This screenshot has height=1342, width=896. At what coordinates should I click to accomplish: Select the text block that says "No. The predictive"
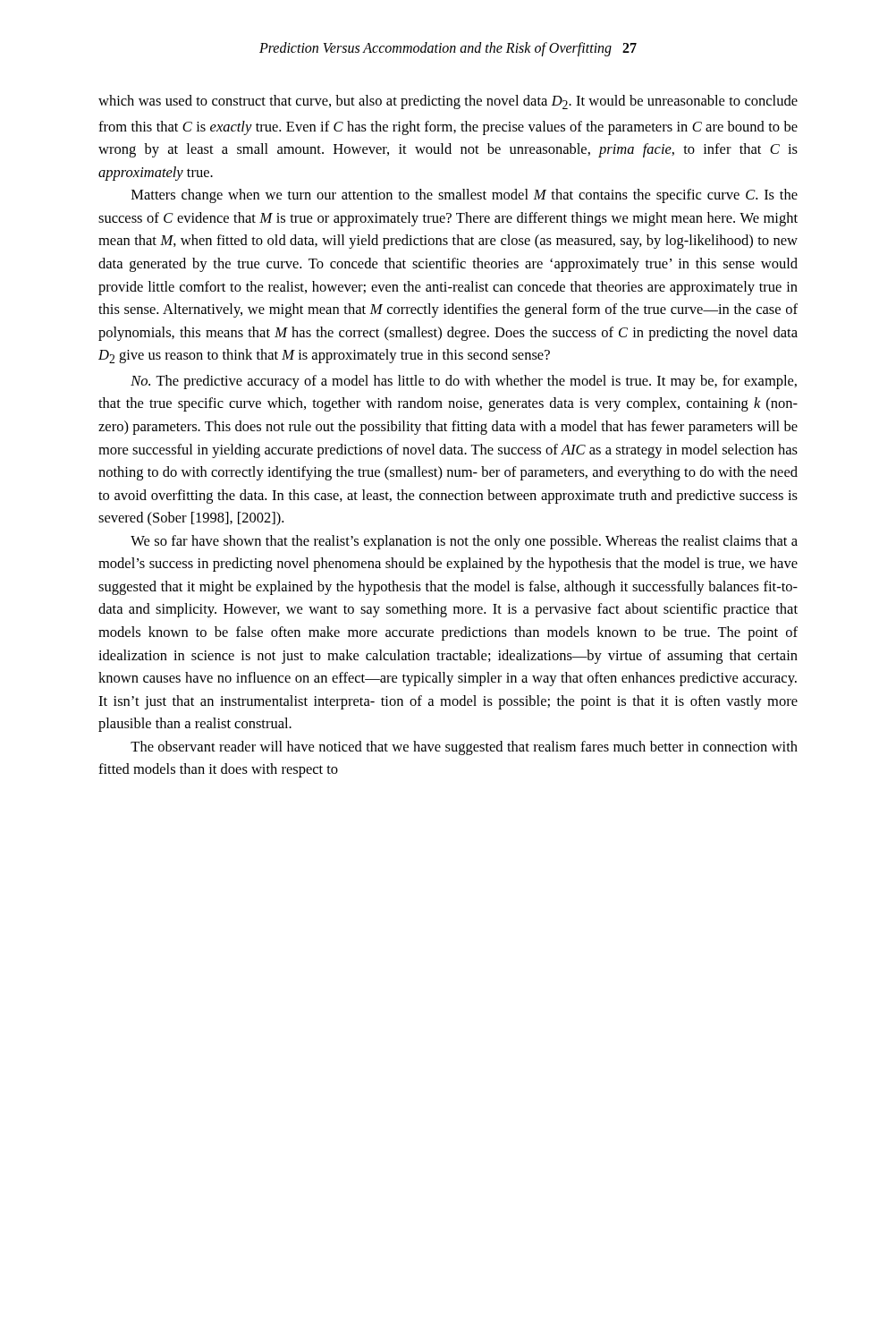448,449
